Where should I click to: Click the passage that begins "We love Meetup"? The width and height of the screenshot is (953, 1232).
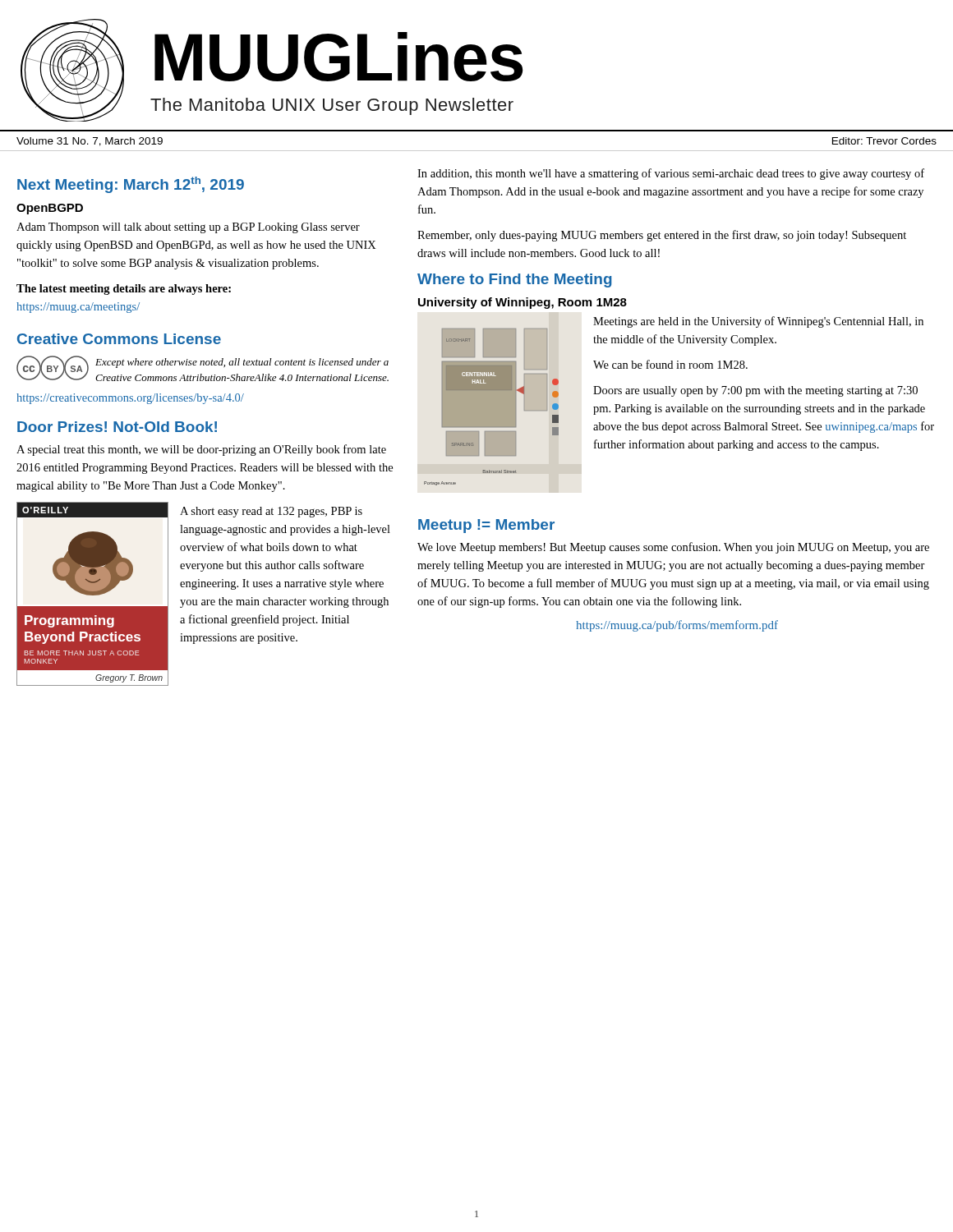[677, 574]
